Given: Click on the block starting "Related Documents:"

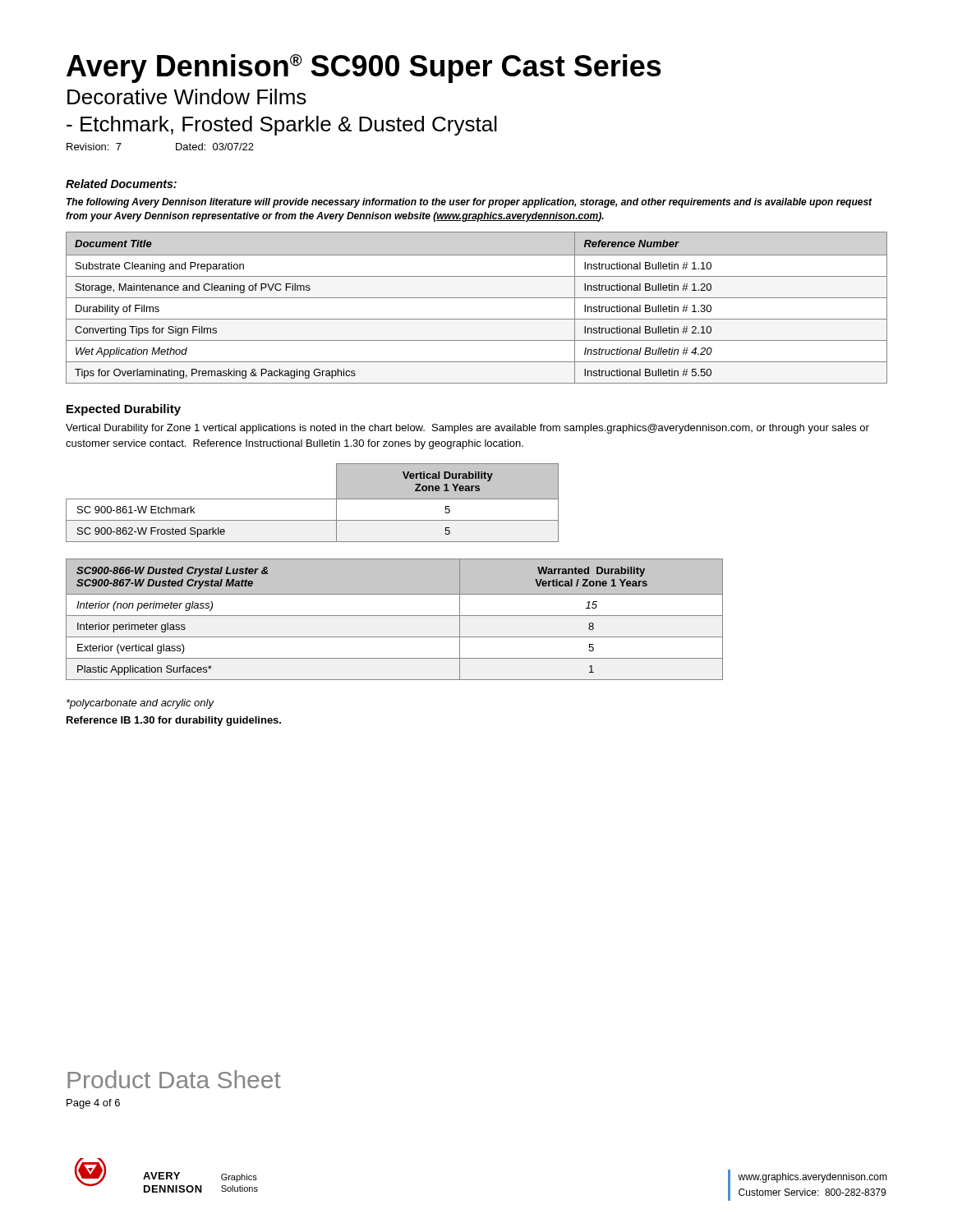Looking at the screenshot, I should 121,184.
